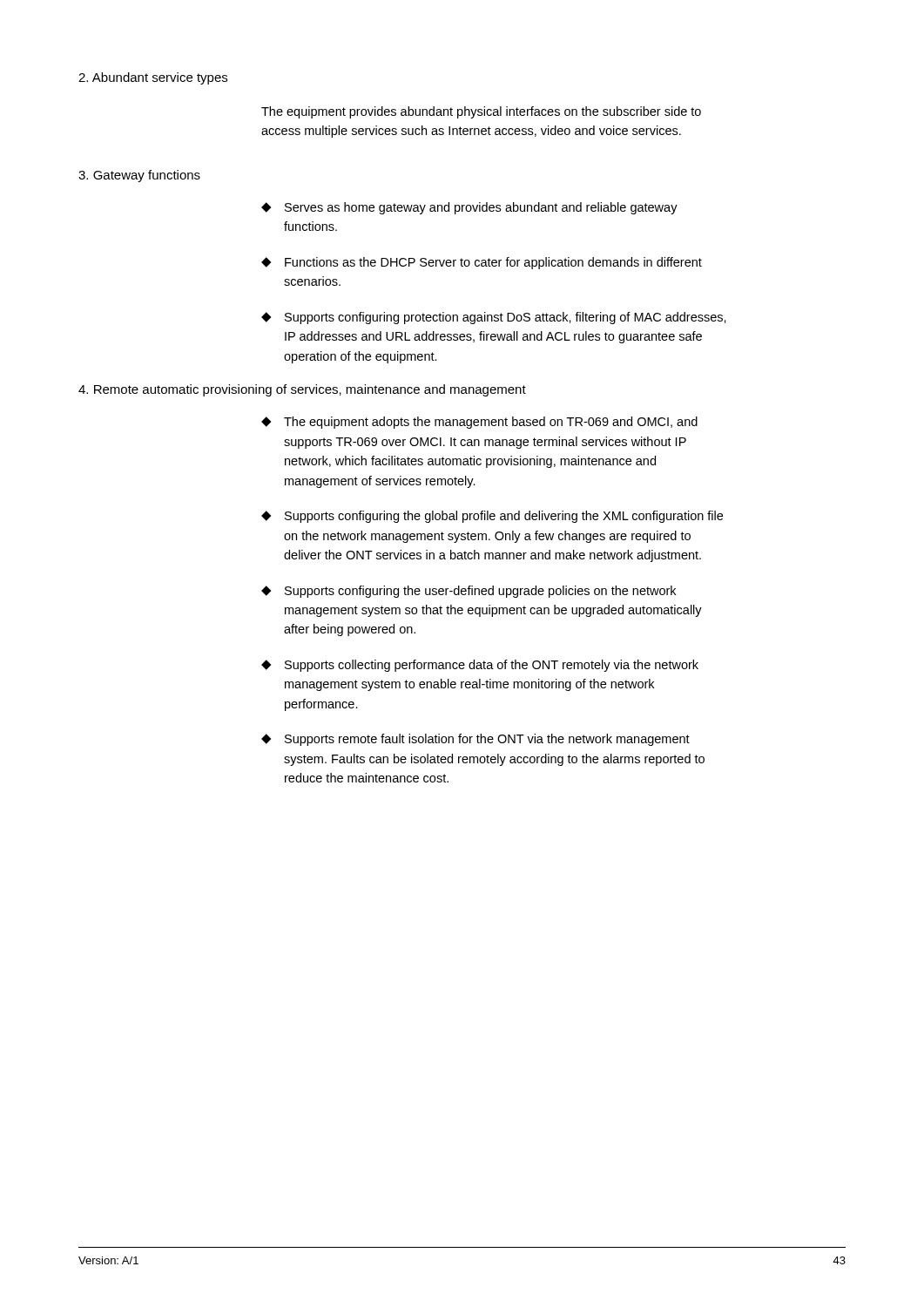Select the list item containing "◆ Supports configuring protection"
924x1307 pixels.
click(x=553, y=337)
